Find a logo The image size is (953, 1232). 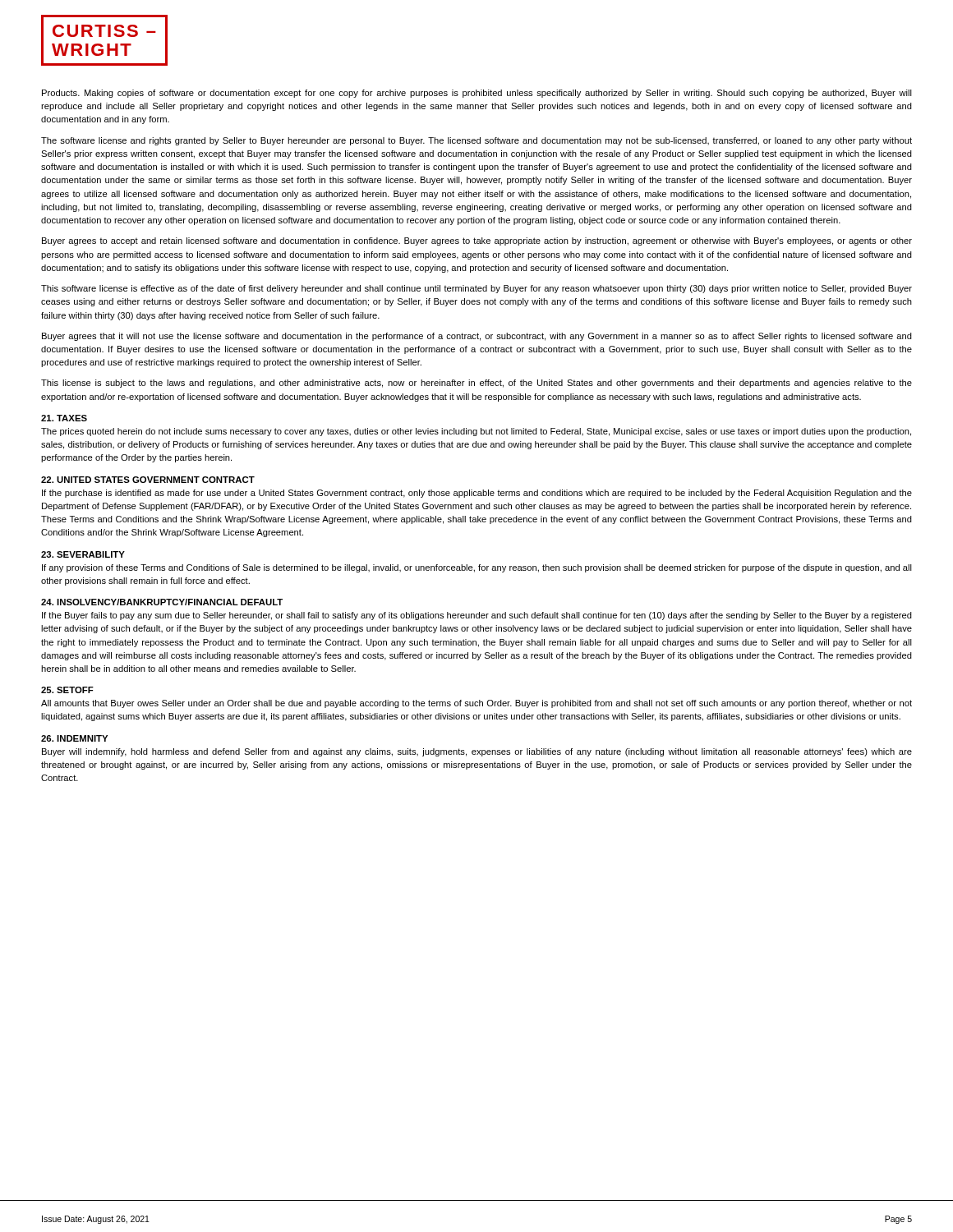point(104,40)
